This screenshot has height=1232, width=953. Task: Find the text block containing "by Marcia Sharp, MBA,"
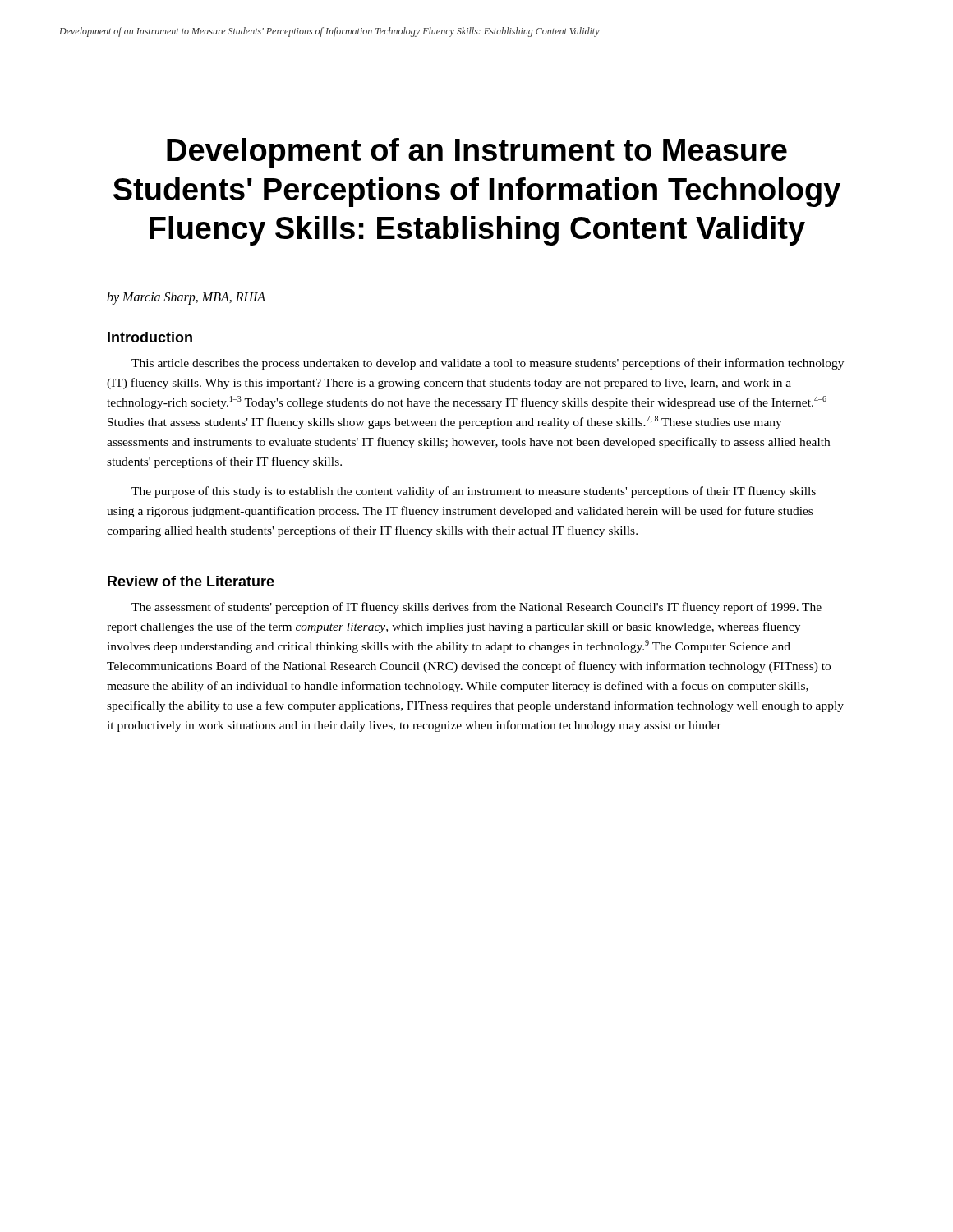click(186, 296)
